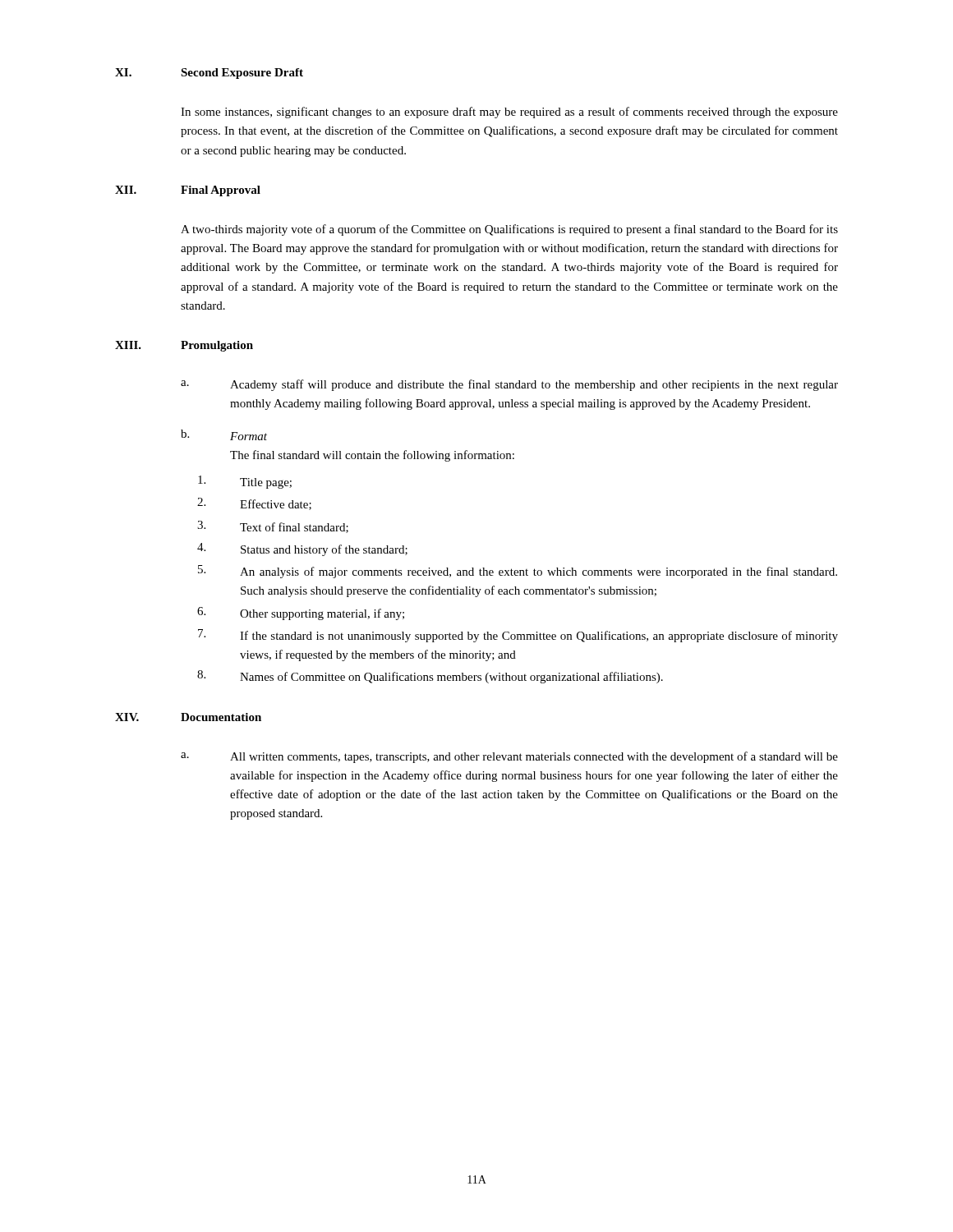Select the region starting "b. Format The final standard will contain"
This screenshot has height=1232, width=953.
pyautogui.click(x=509, y=446)
